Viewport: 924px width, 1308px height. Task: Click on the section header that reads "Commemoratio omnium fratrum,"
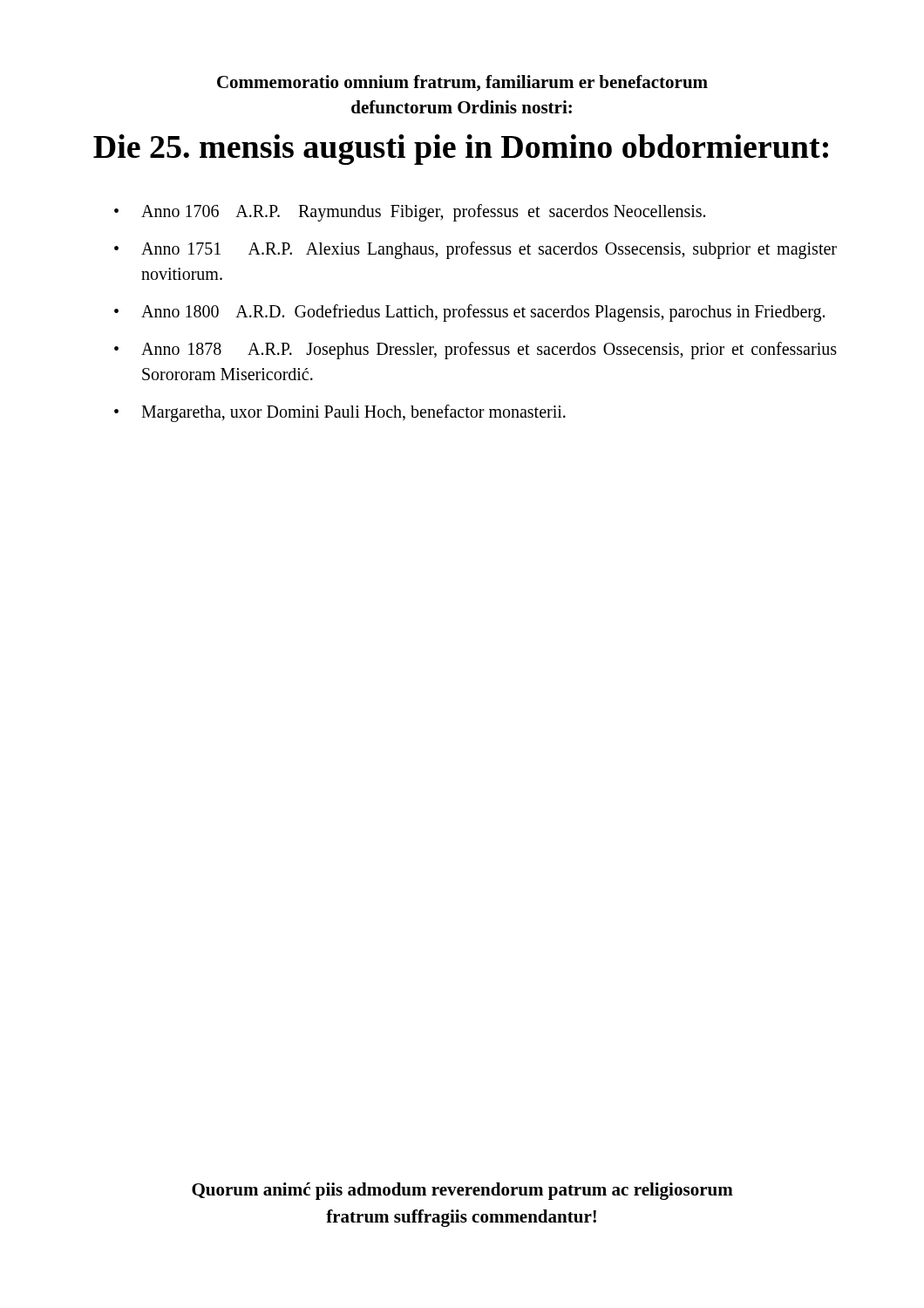pos(462,95)
